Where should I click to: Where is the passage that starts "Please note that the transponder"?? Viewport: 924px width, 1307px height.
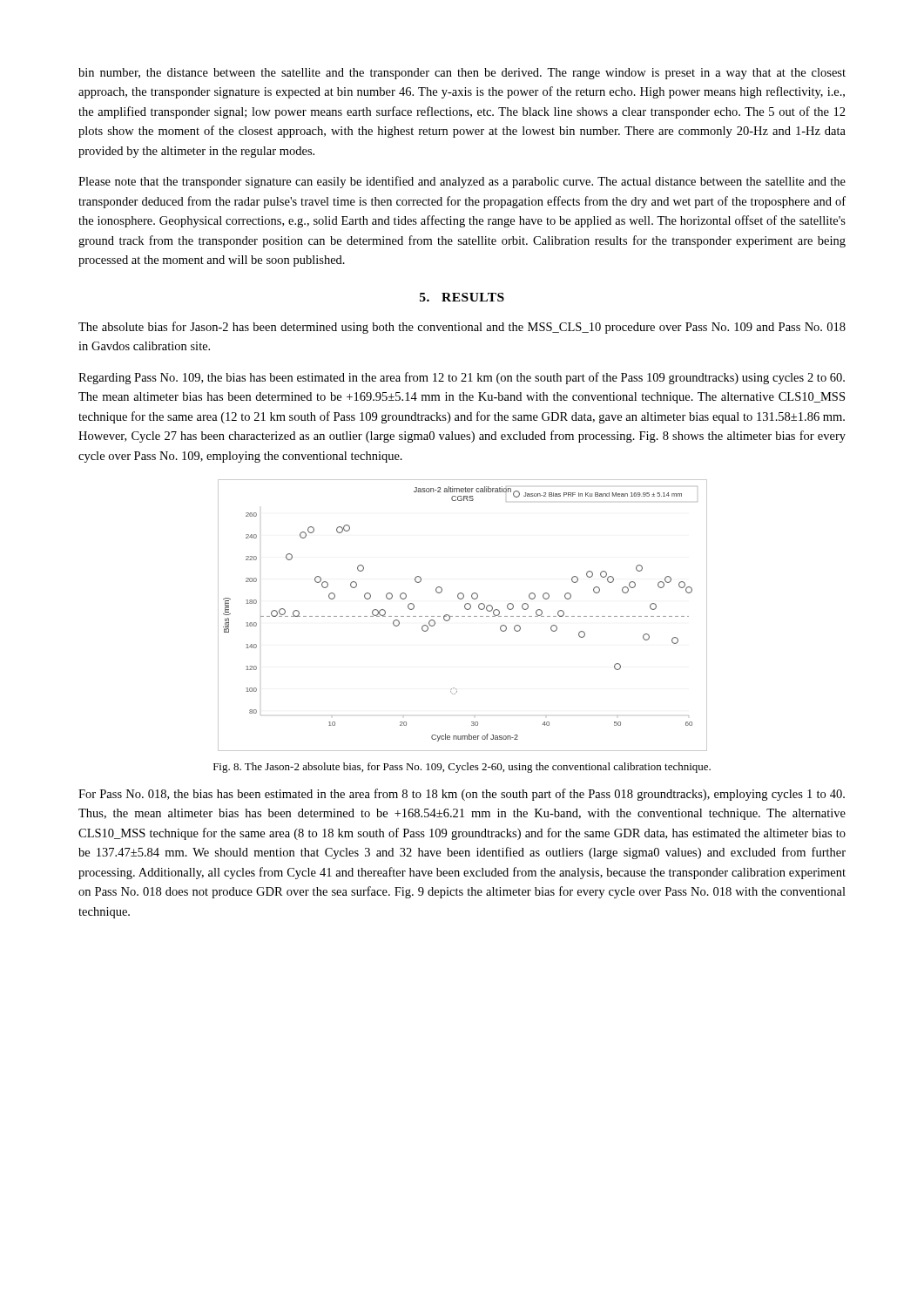[462, 221]
